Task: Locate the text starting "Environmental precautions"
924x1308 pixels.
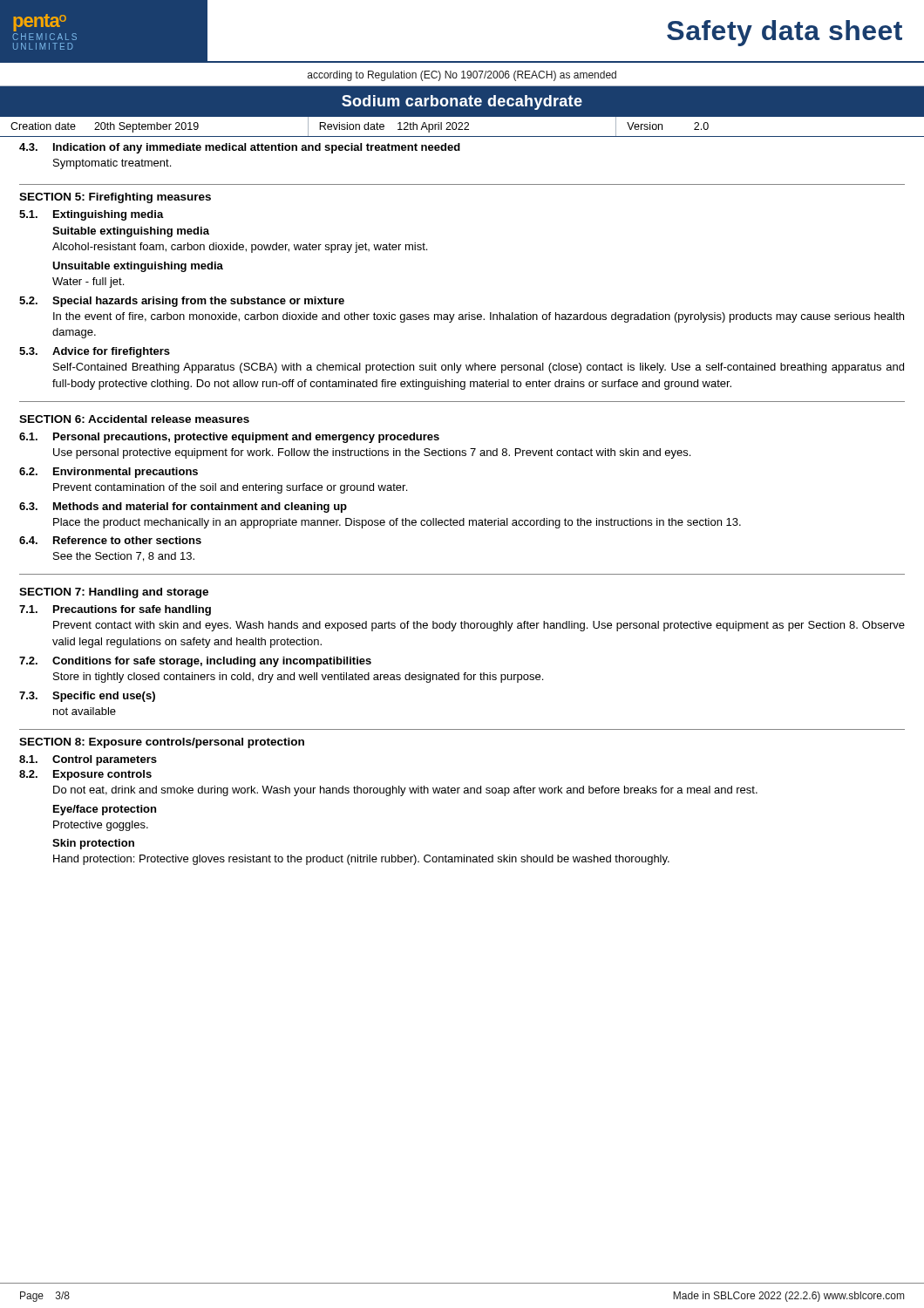Action: pyautogui.click(x=125, y=471)
